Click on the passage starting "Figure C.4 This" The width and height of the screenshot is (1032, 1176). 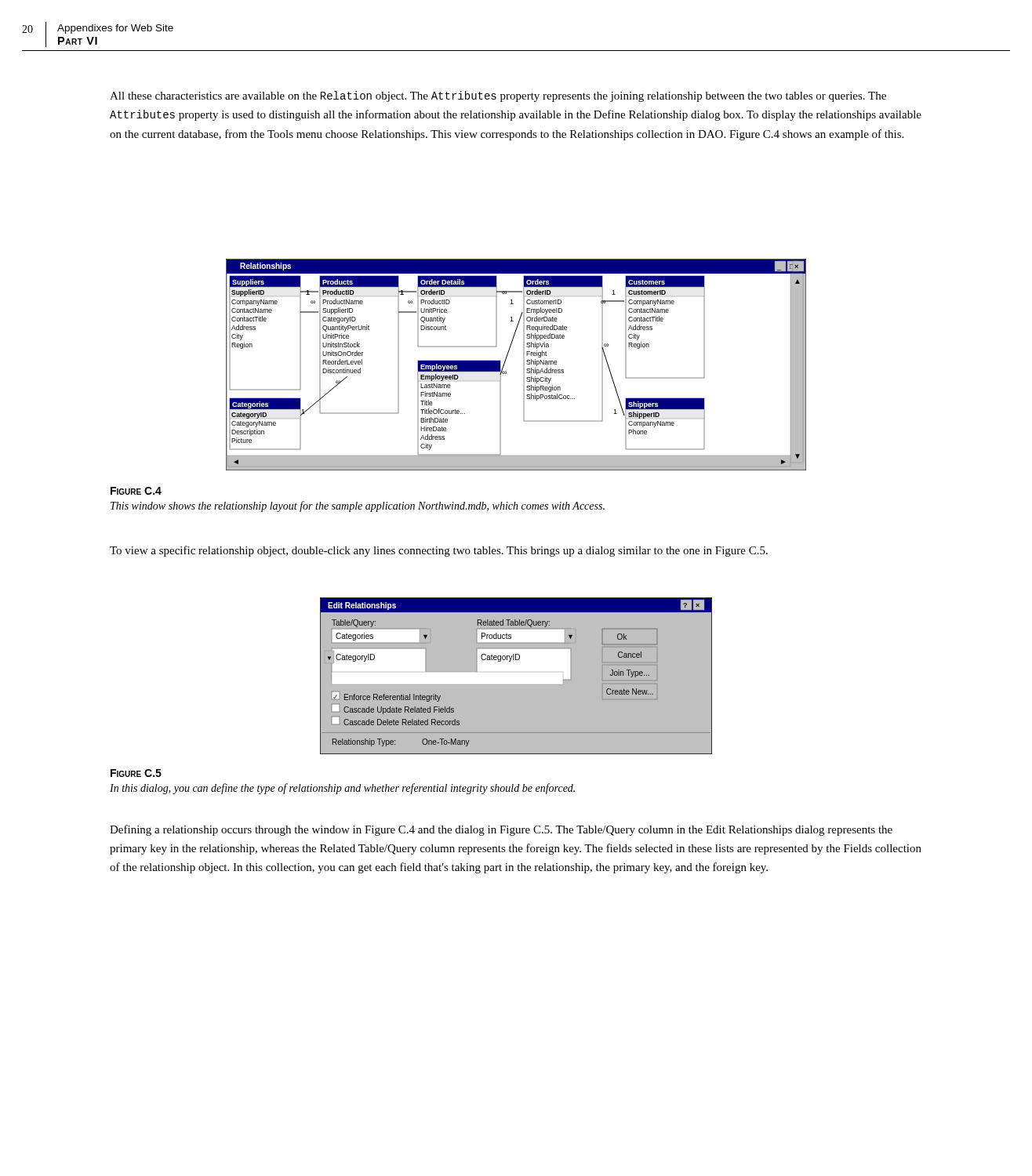pos(516,500)
